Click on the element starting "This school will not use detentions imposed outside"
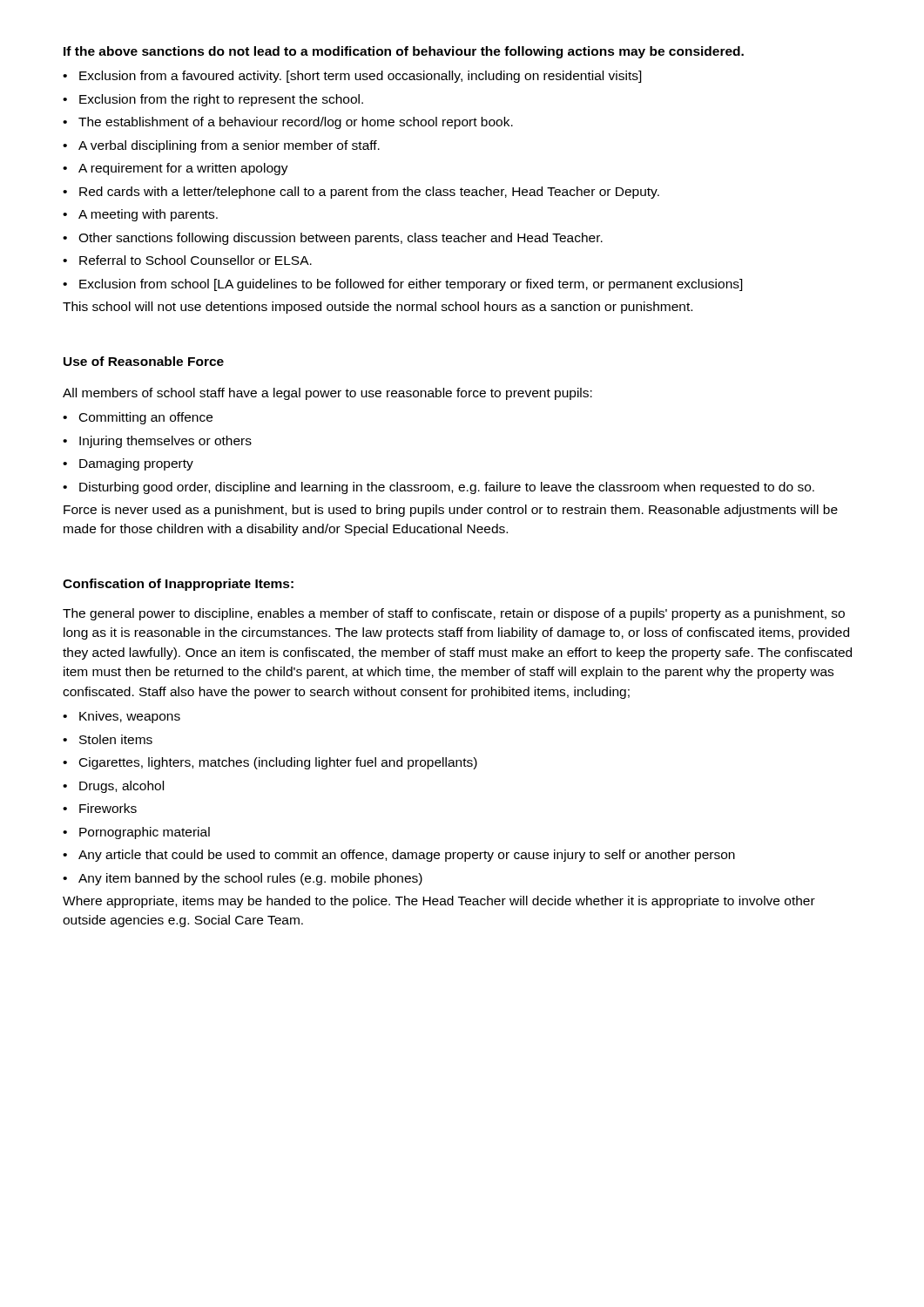 click(x=462, y=307)
